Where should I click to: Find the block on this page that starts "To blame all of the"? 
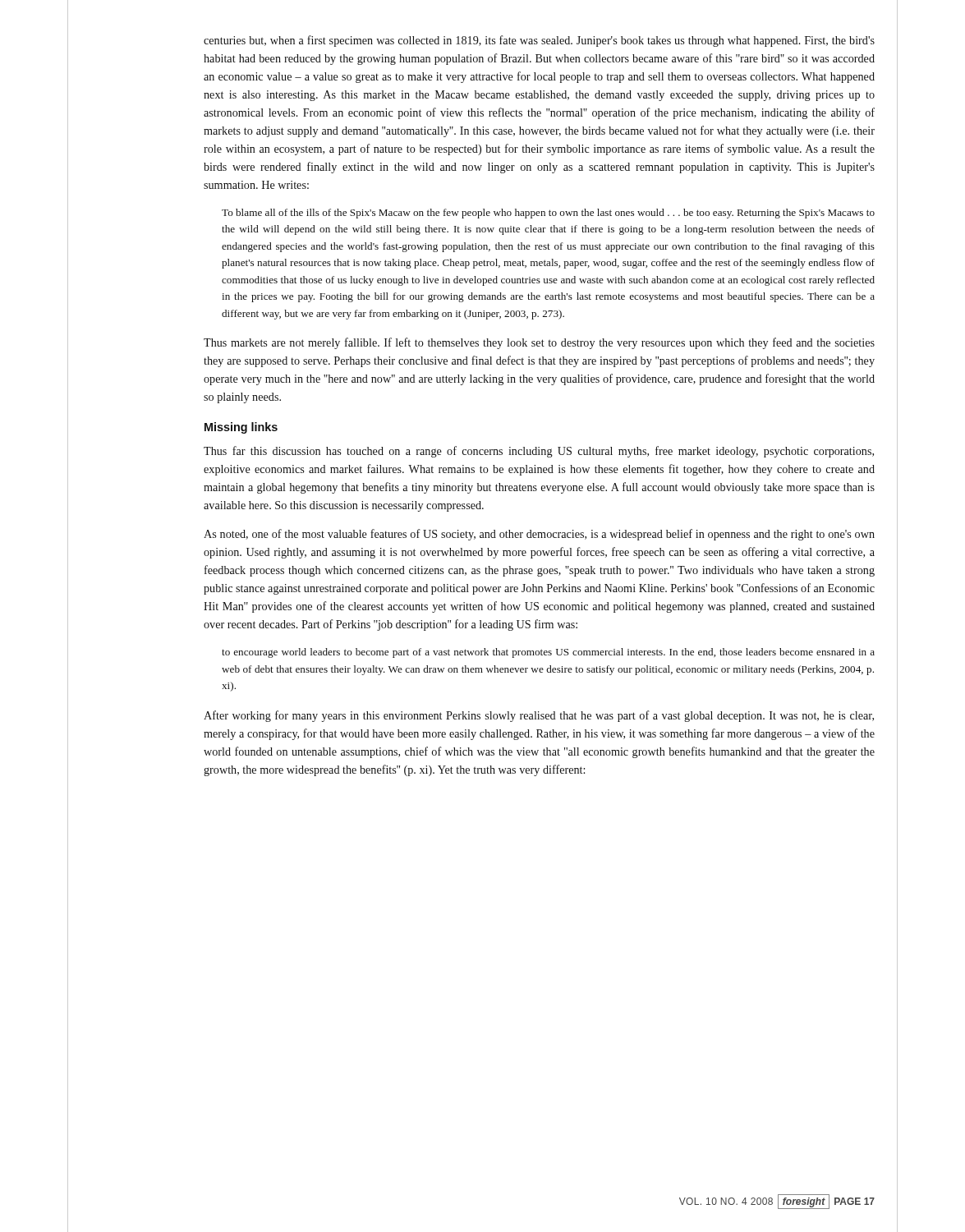(548, 263)
